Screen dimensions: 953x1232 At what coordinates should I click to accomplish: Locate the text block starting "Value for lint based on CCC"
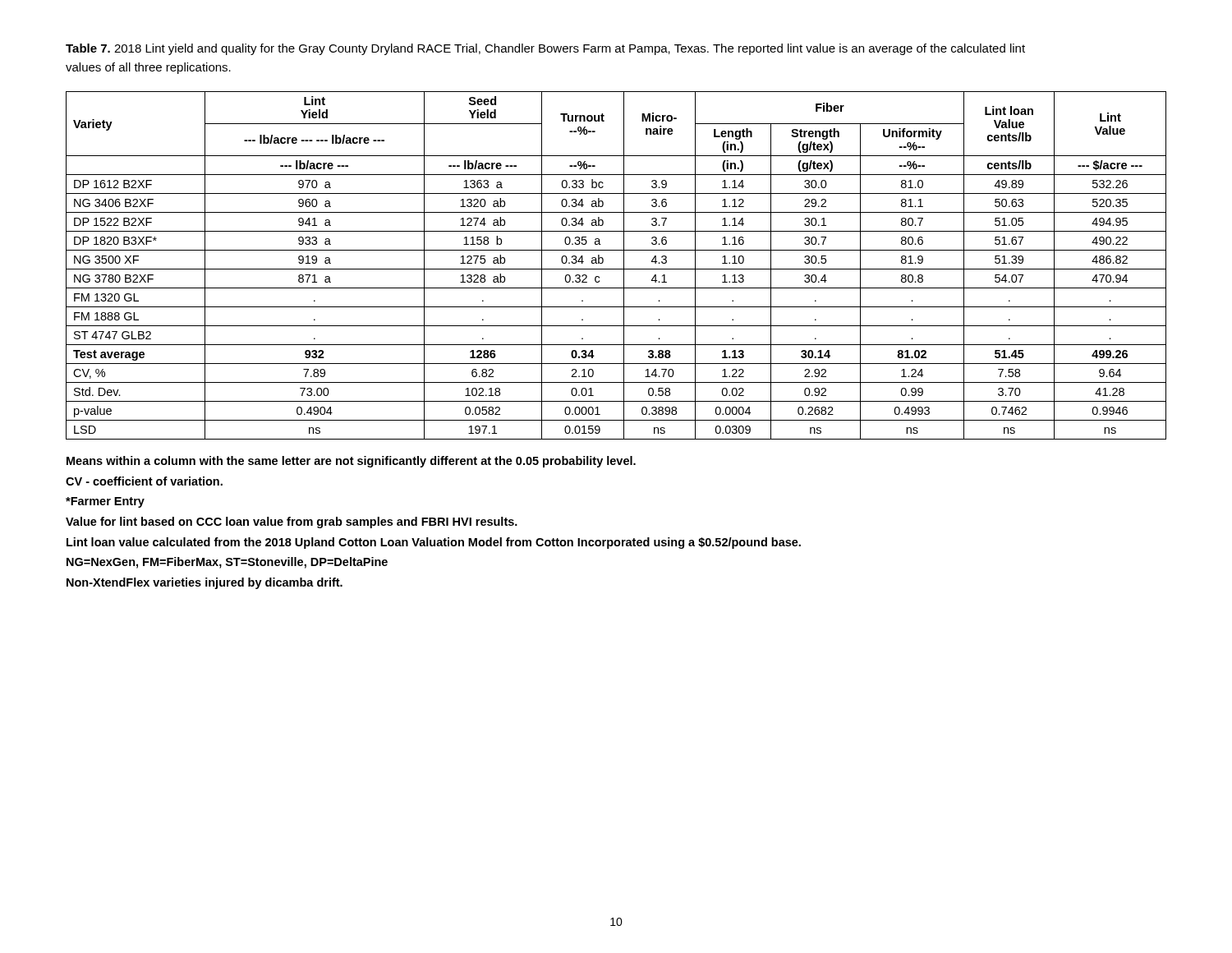tap(292, 523)
